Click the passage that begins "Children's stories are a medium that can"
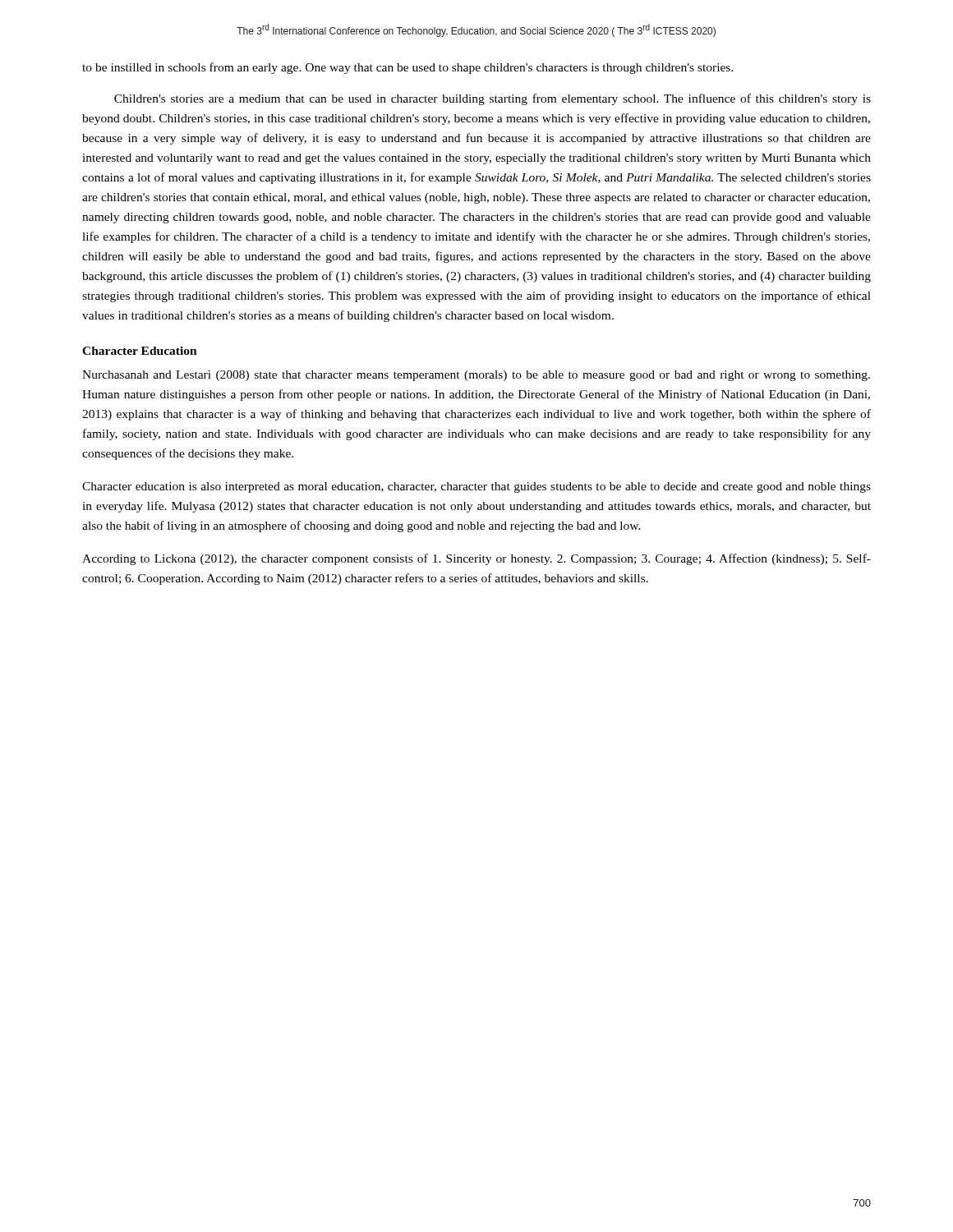Screen dimensions: 1232x953 (x=476, y=207)
